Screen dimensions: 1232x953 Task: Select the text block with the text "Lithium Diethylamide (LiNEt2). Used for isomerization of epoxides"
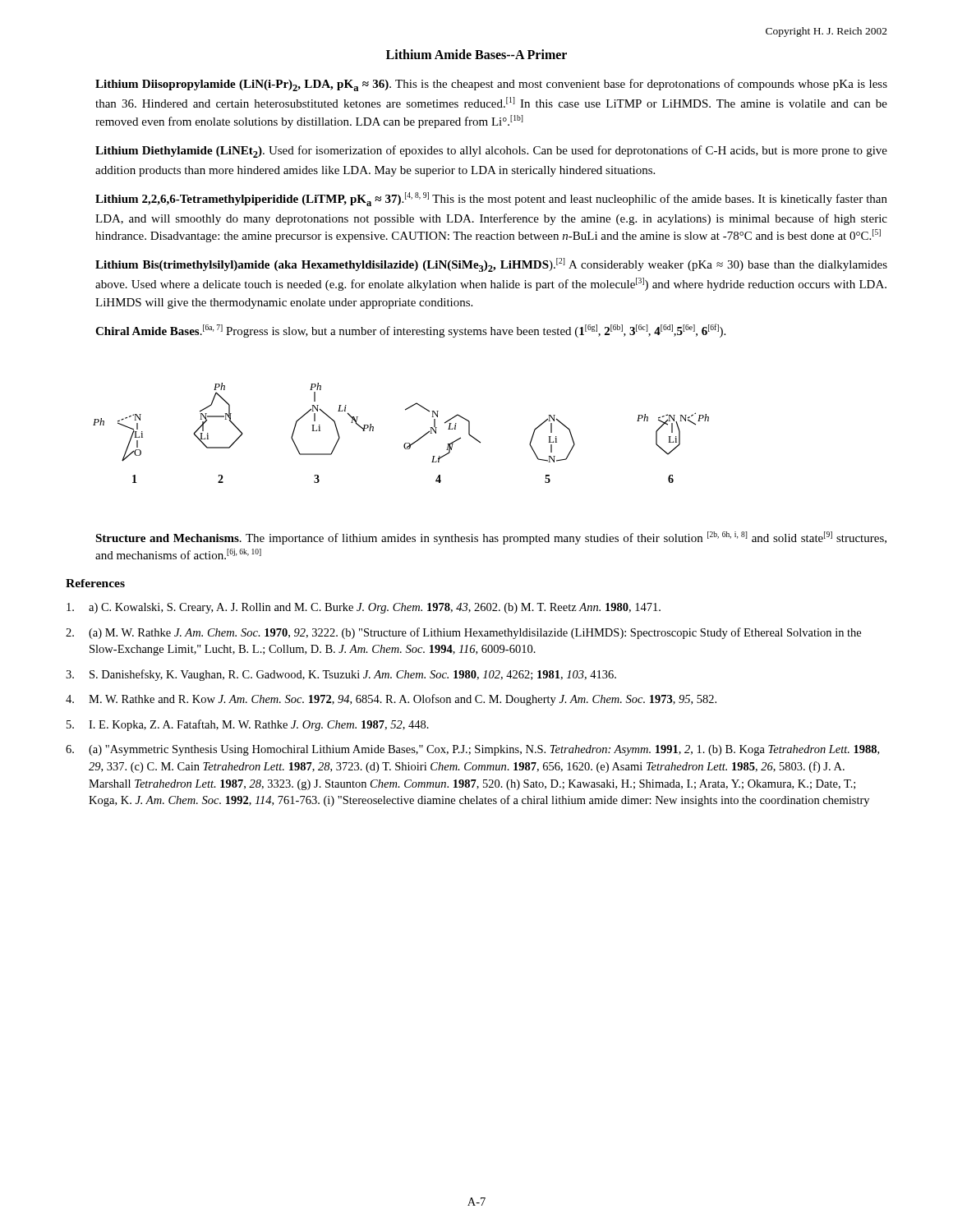(x=491, y=160)
